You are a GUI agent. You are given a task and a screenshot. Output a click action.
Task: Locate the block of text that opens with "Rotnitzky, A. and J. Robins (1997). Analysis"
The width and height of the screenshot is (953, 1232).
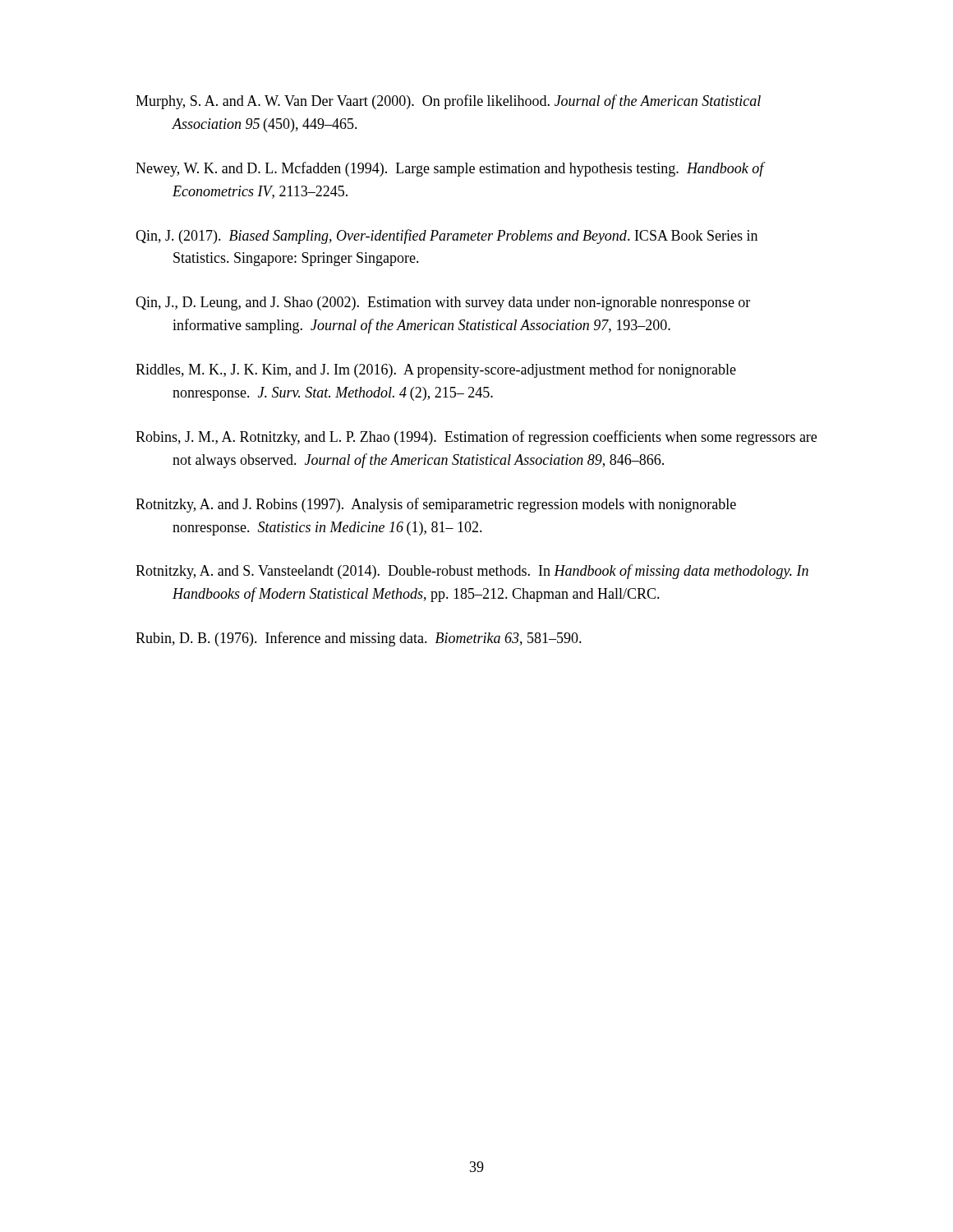tap(436, 516)
